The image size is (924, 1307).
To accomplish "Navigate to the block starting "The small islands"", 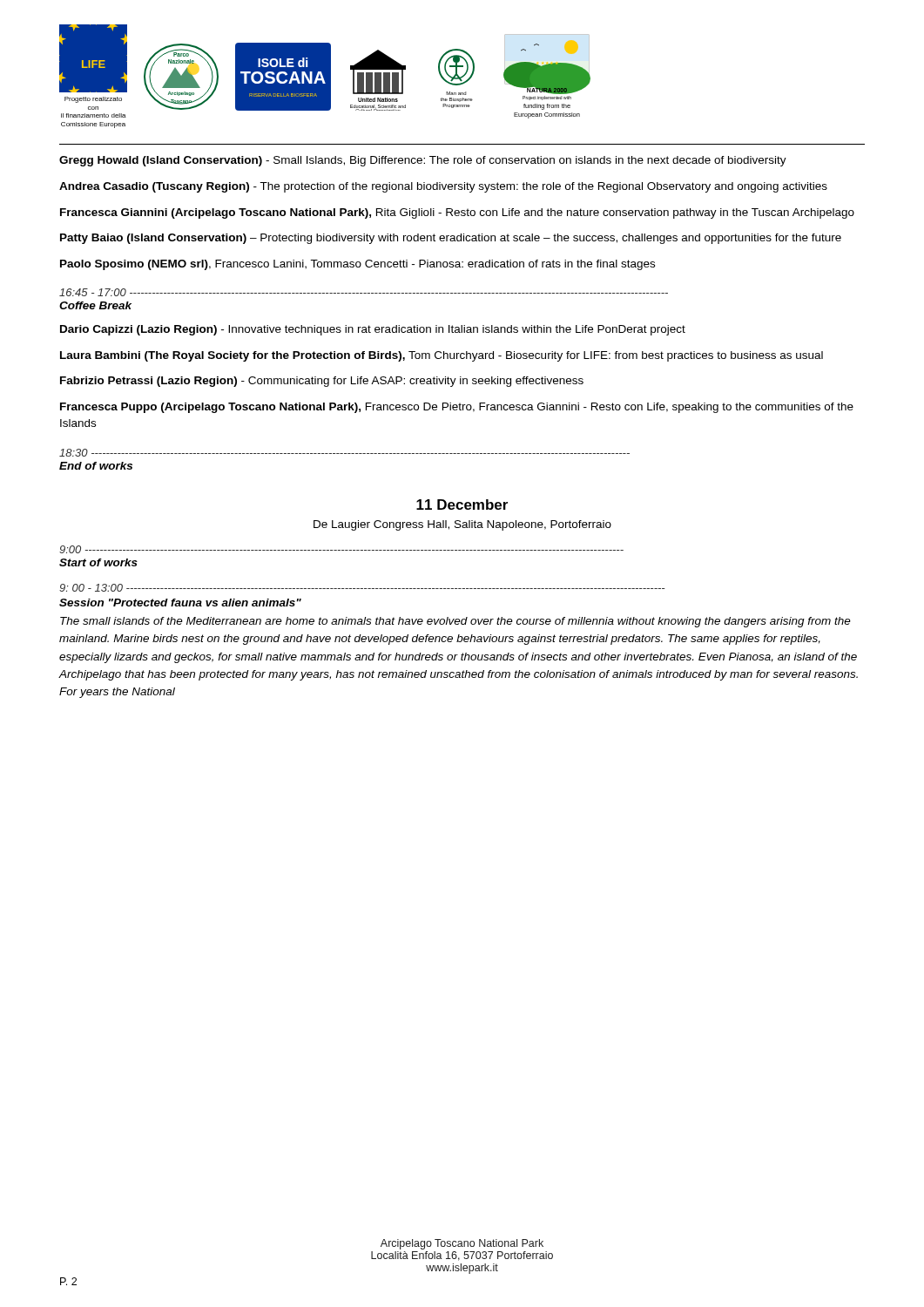I will pyautogui.click(x=459, y=656).
